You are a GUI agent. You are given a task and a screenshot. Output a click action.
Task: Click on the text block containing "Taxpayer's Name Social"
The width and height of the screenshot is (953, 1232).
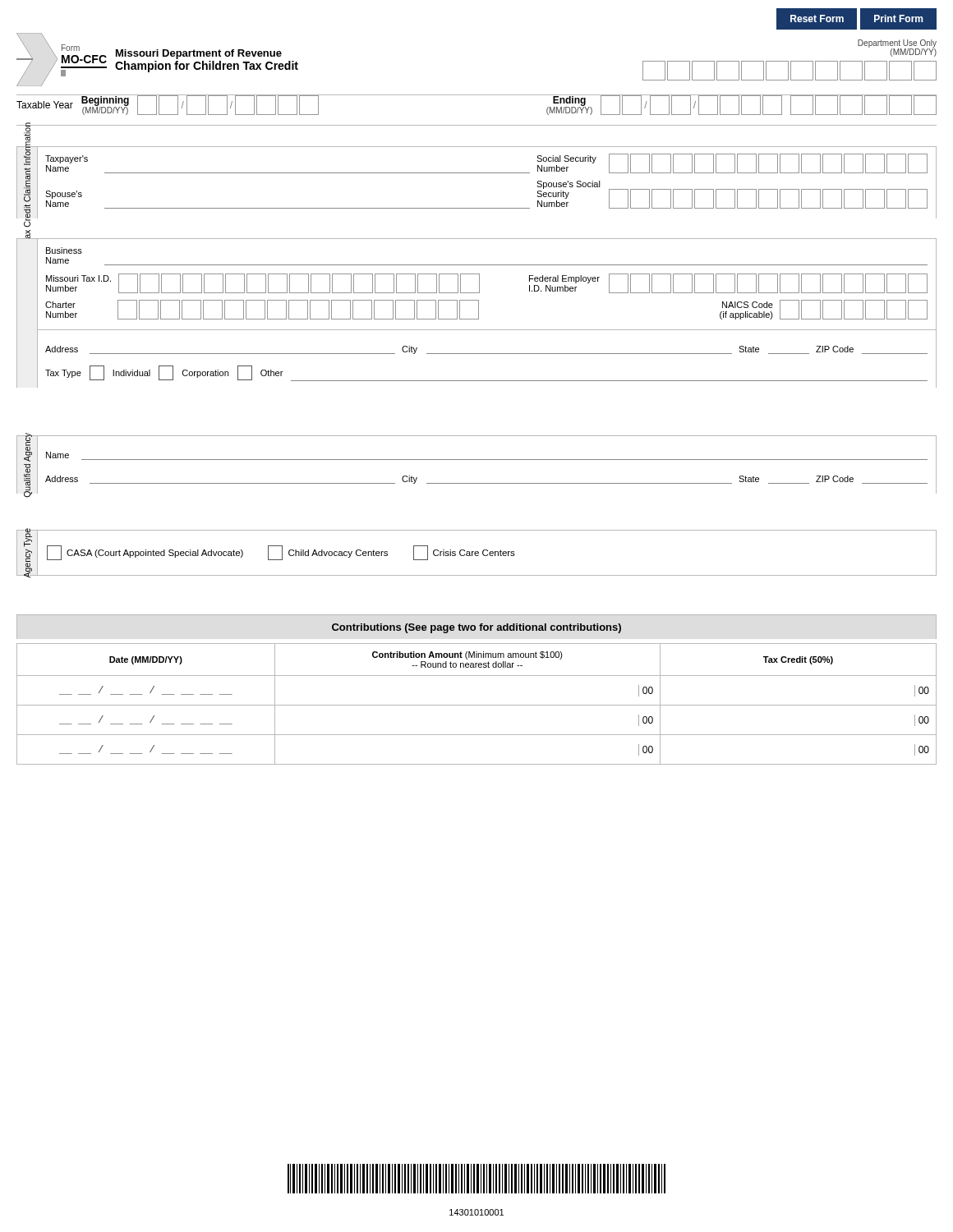click(x=486, y=163)
